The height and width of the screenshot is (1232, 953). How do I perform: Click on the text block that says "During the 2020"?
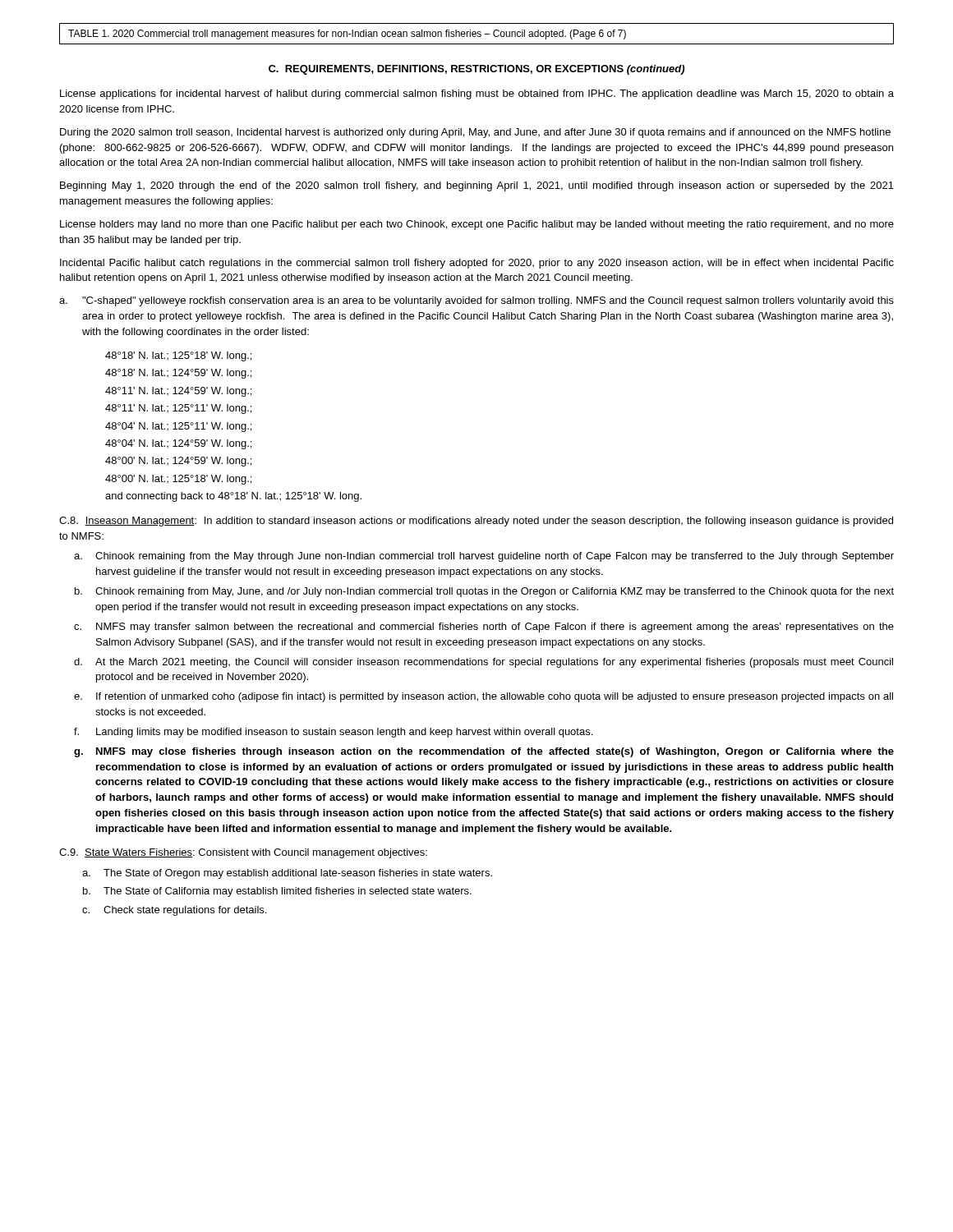[x=476, y=147]
